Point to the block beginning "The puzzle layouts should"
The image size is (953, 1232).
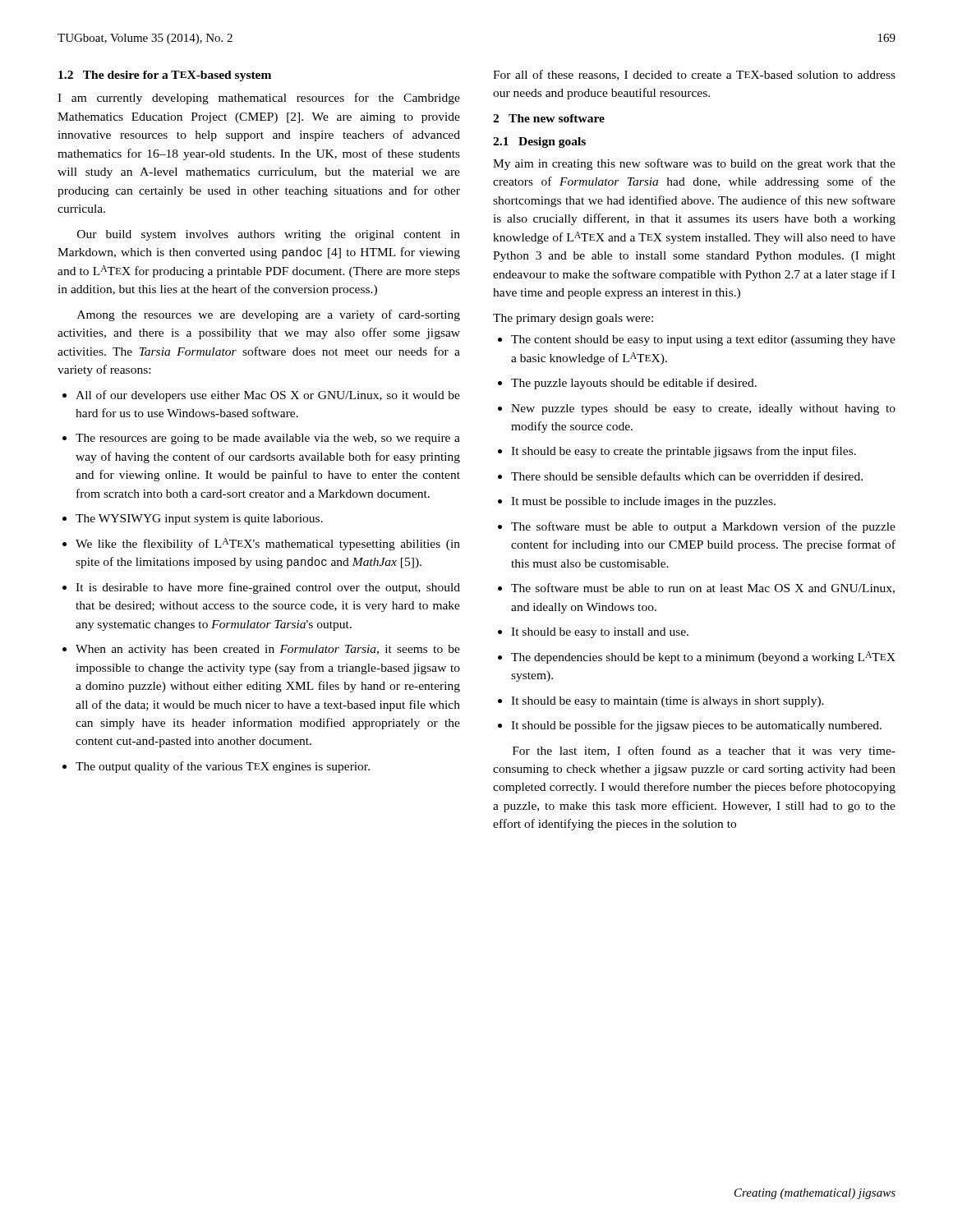tap(694, 383)
